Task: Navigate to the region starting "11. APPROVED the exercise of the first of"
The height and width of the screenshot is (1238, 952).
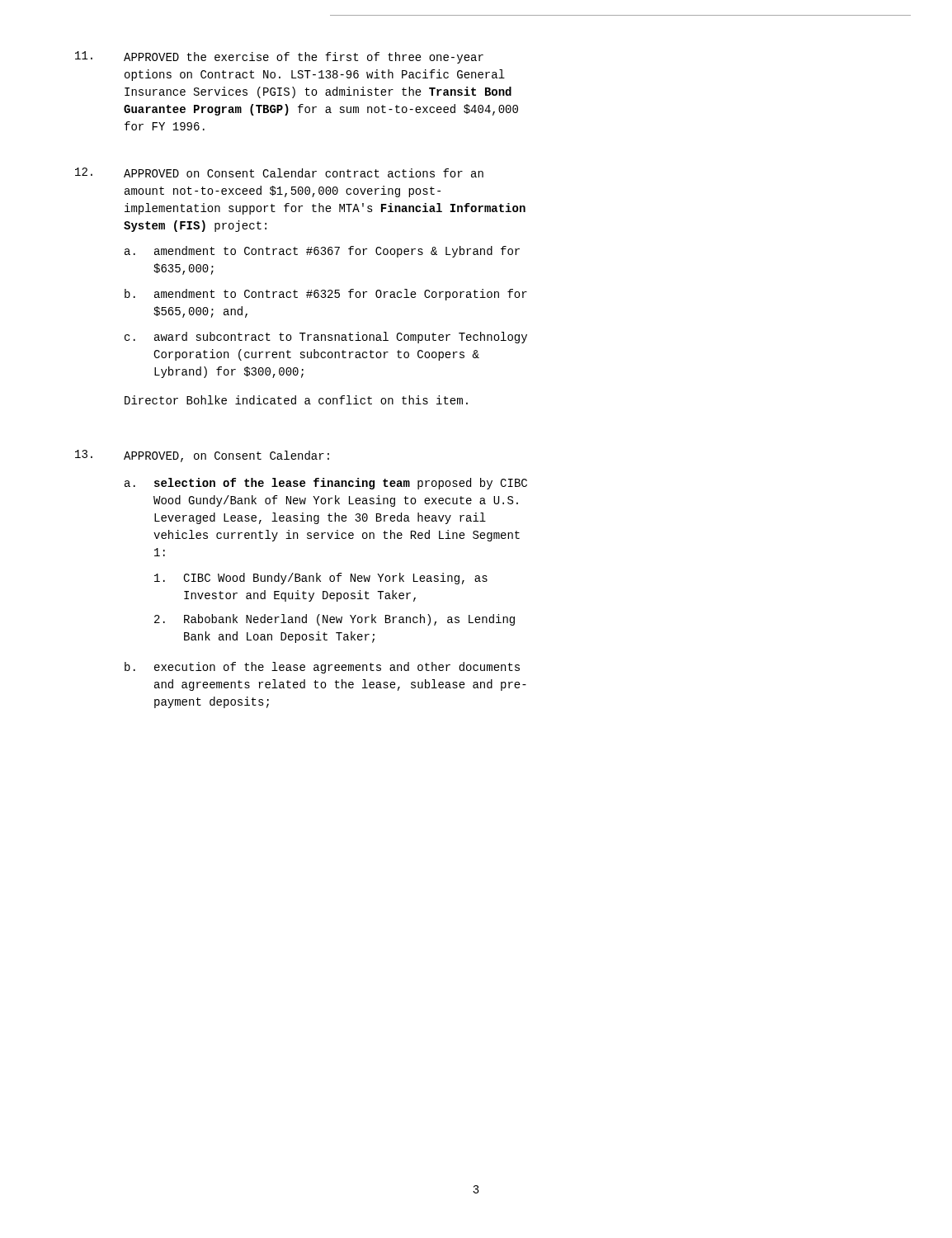Action: click(x=484, y=93)
